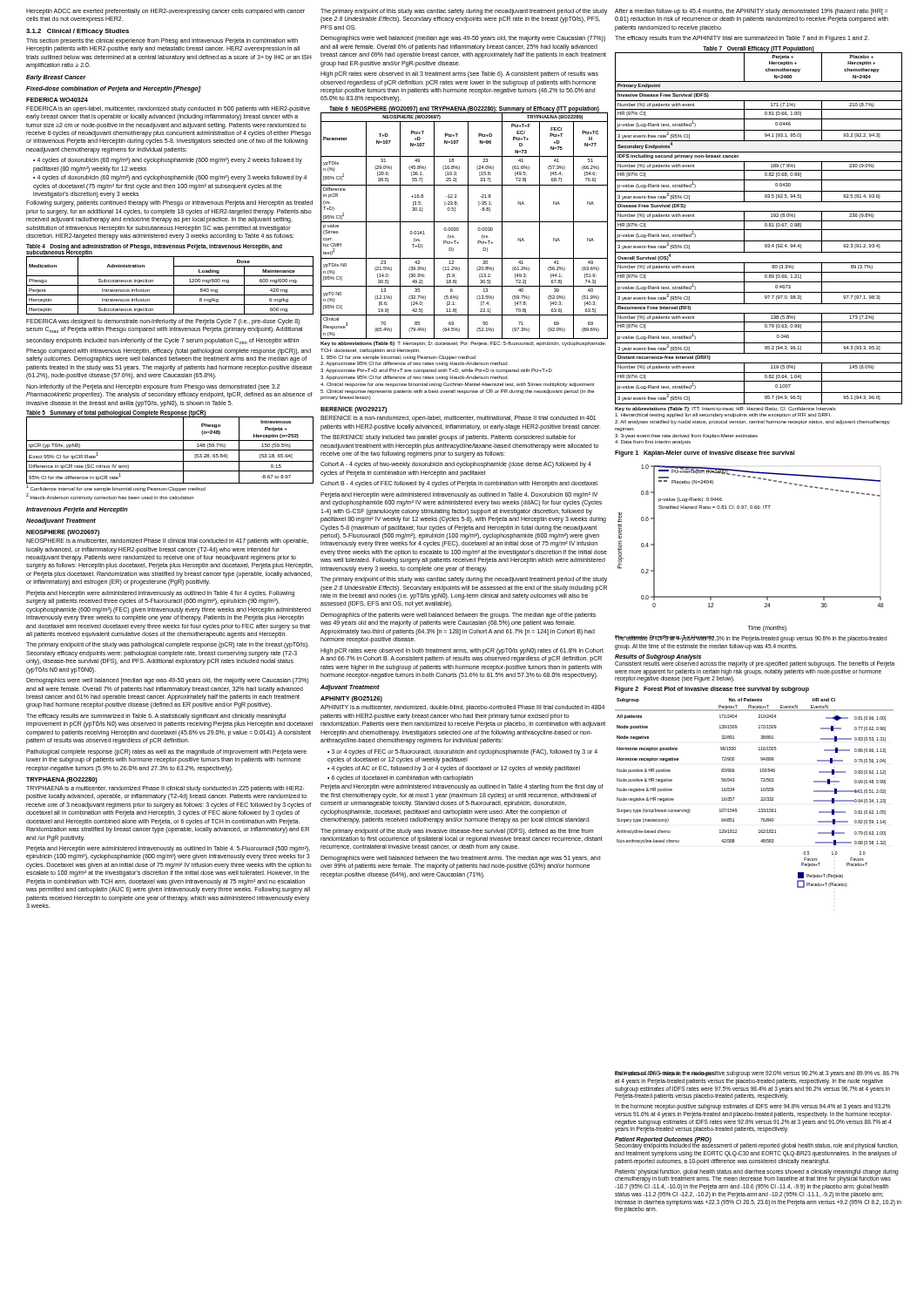Locate the line chart

point(754,545)
